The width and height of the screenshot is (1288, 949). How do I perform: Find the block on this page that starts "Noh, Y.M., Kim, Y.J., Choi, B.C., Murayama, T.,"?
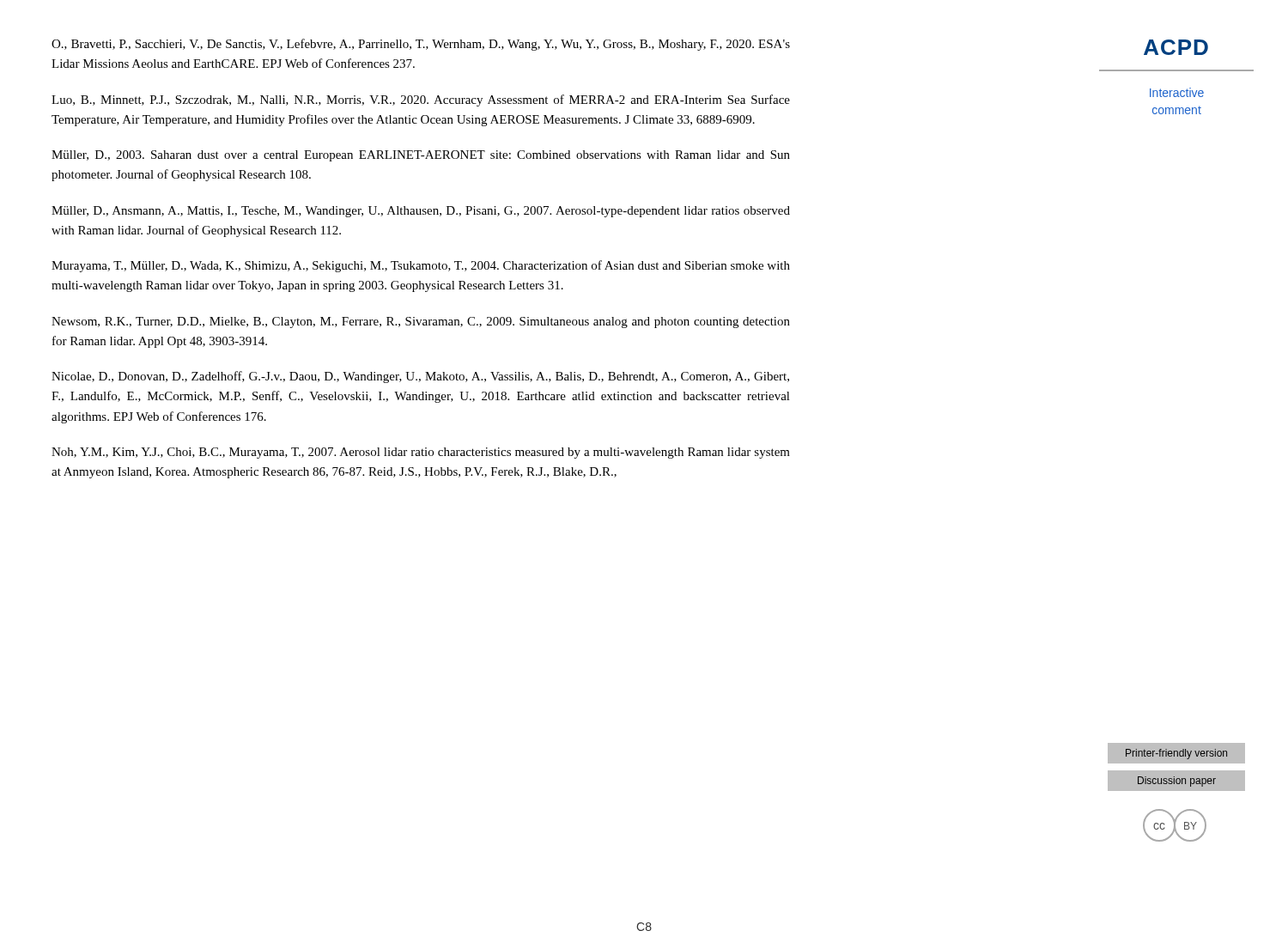(x=421, y=462)
